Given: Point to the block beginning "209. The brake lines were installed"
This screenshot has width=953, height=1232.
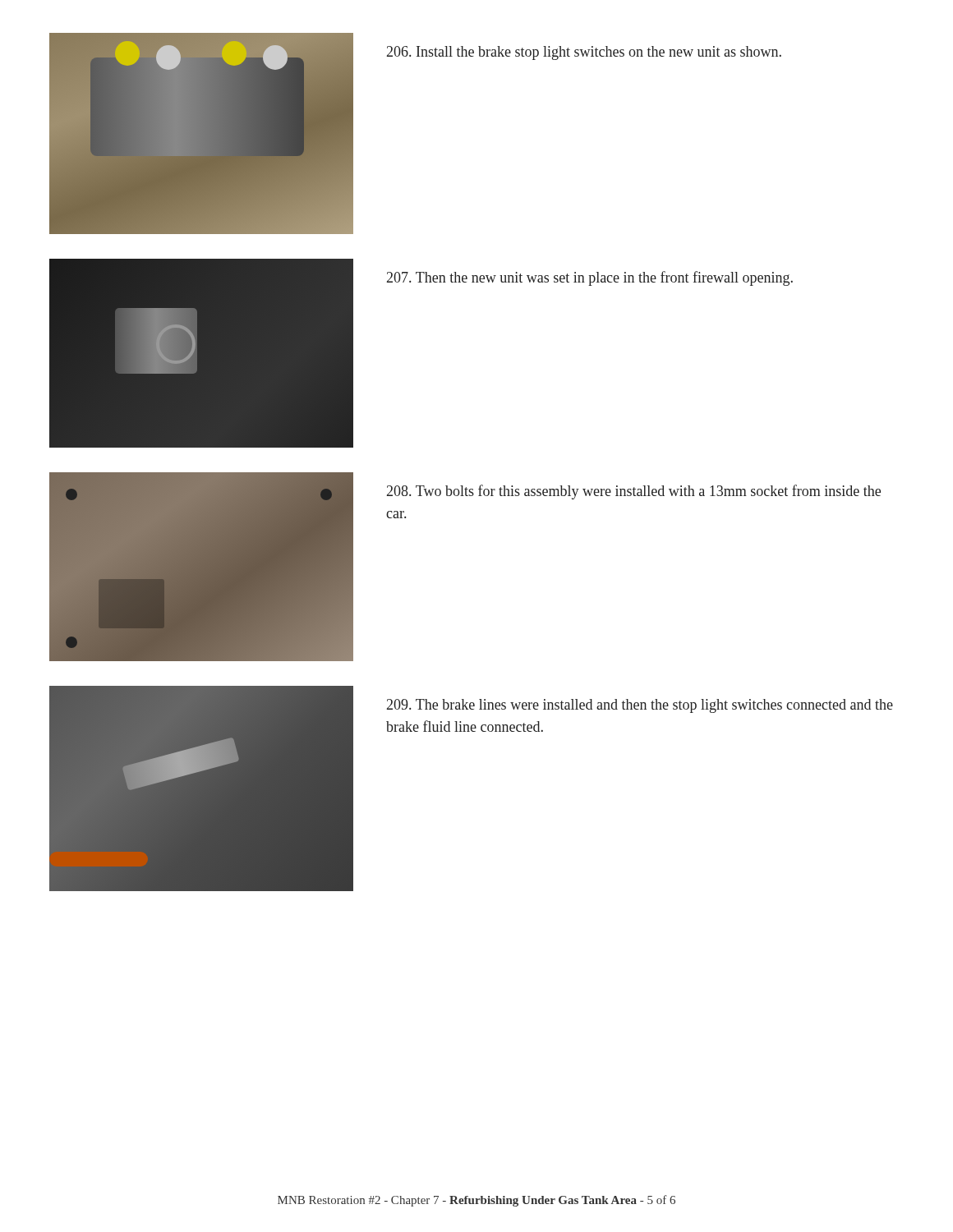Looking at the screenshot, I should click(x=640, y=716).
